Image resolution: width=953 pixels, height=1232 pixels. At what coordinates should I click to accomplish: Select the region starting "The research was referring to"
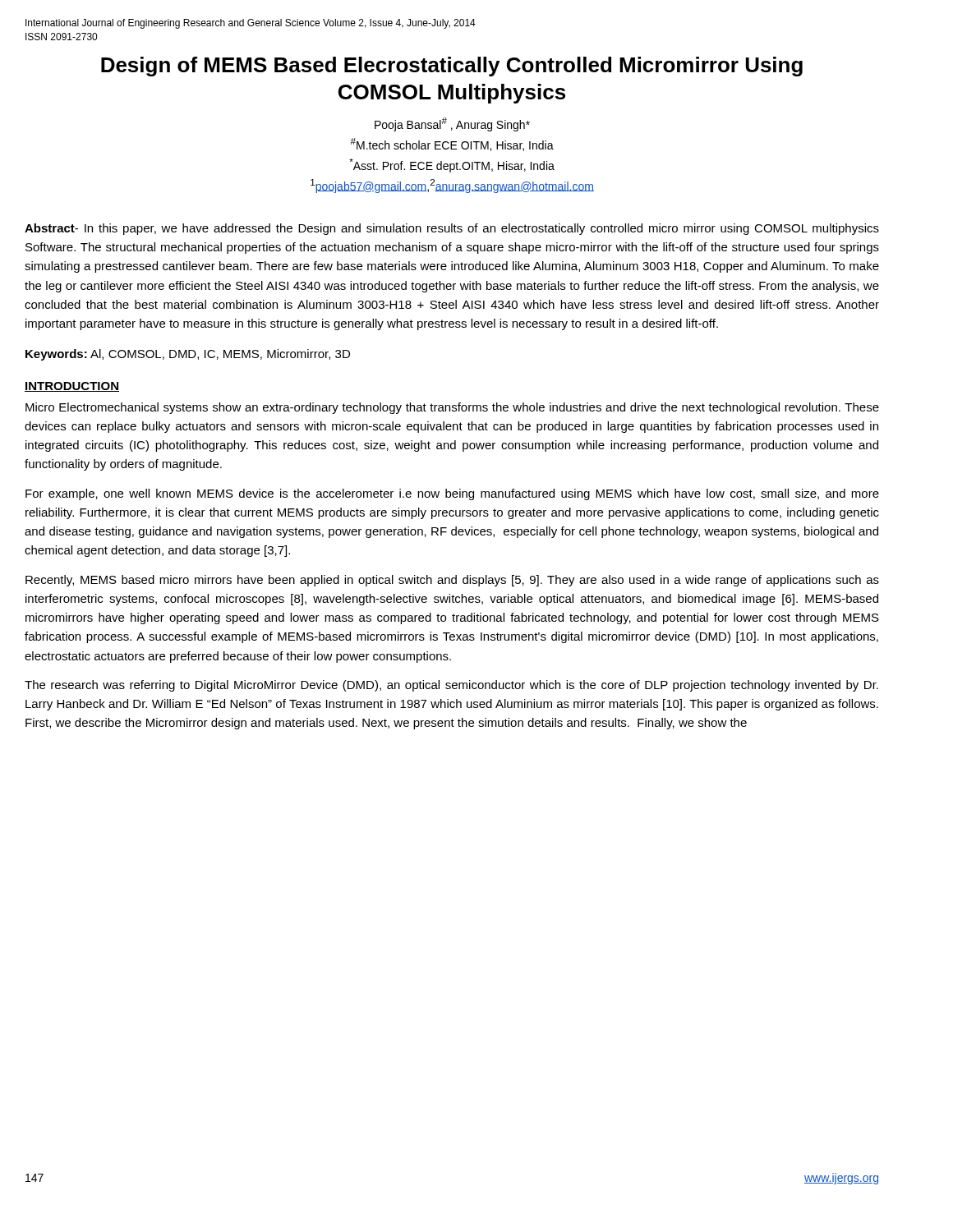(452, 704)
